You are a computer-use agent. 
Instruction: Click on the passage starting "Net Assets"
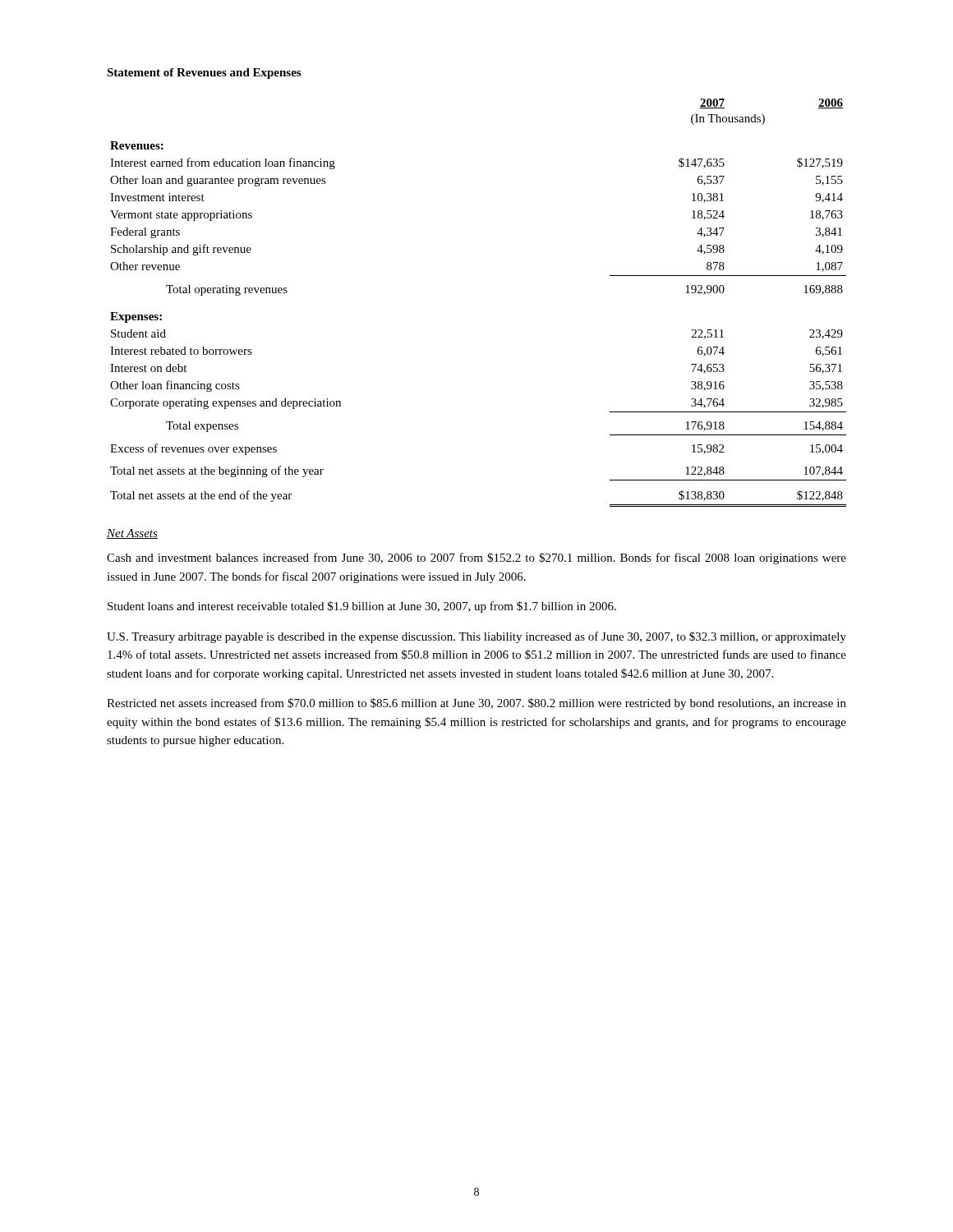132,533
